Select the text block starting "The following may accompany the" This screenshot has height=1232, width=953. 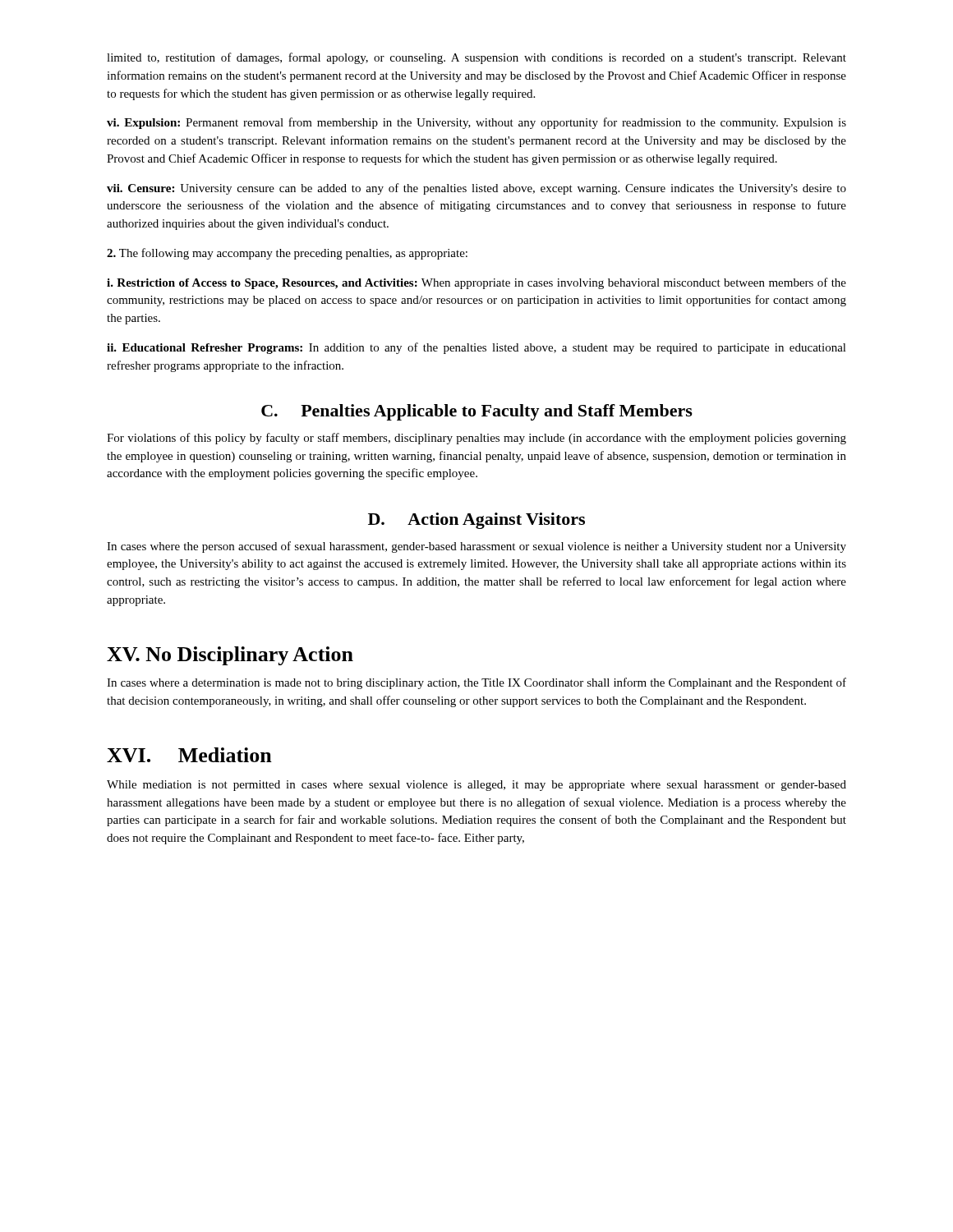click(288, 253)
